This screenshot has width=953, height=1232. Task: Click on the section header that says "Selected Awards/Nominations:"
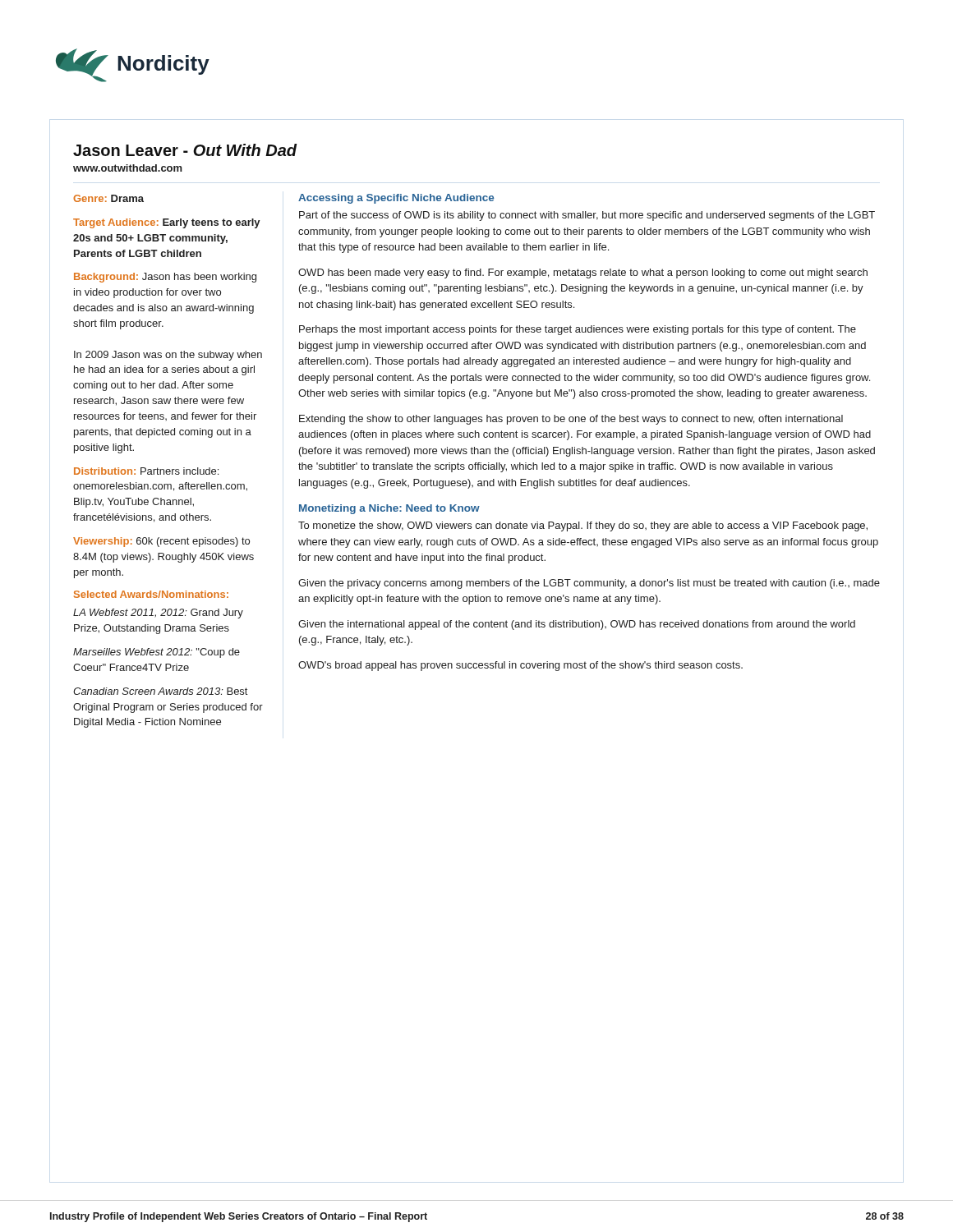pos(151,595)
